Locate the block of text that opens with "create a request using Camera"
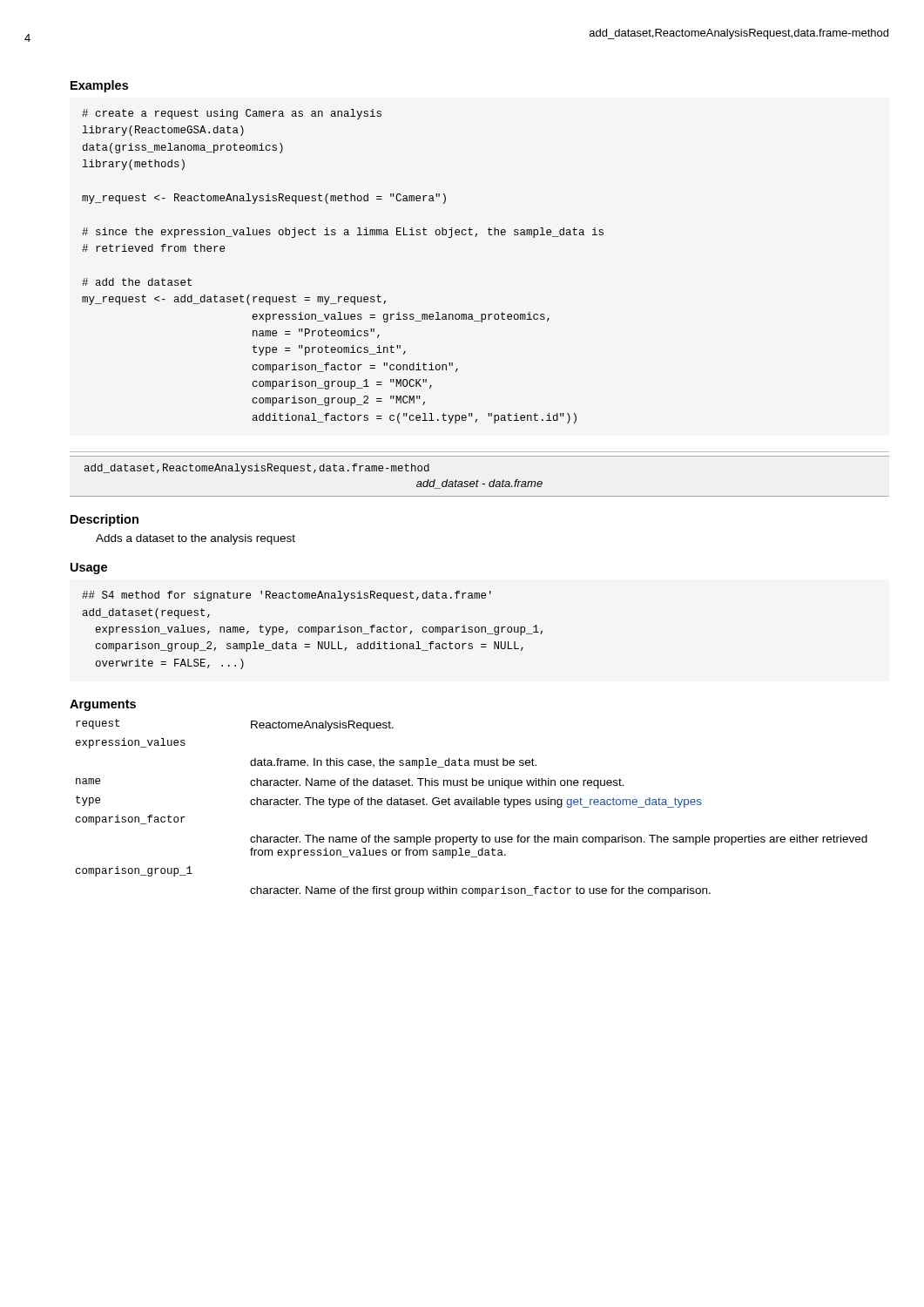 click(x=232, y=114)
